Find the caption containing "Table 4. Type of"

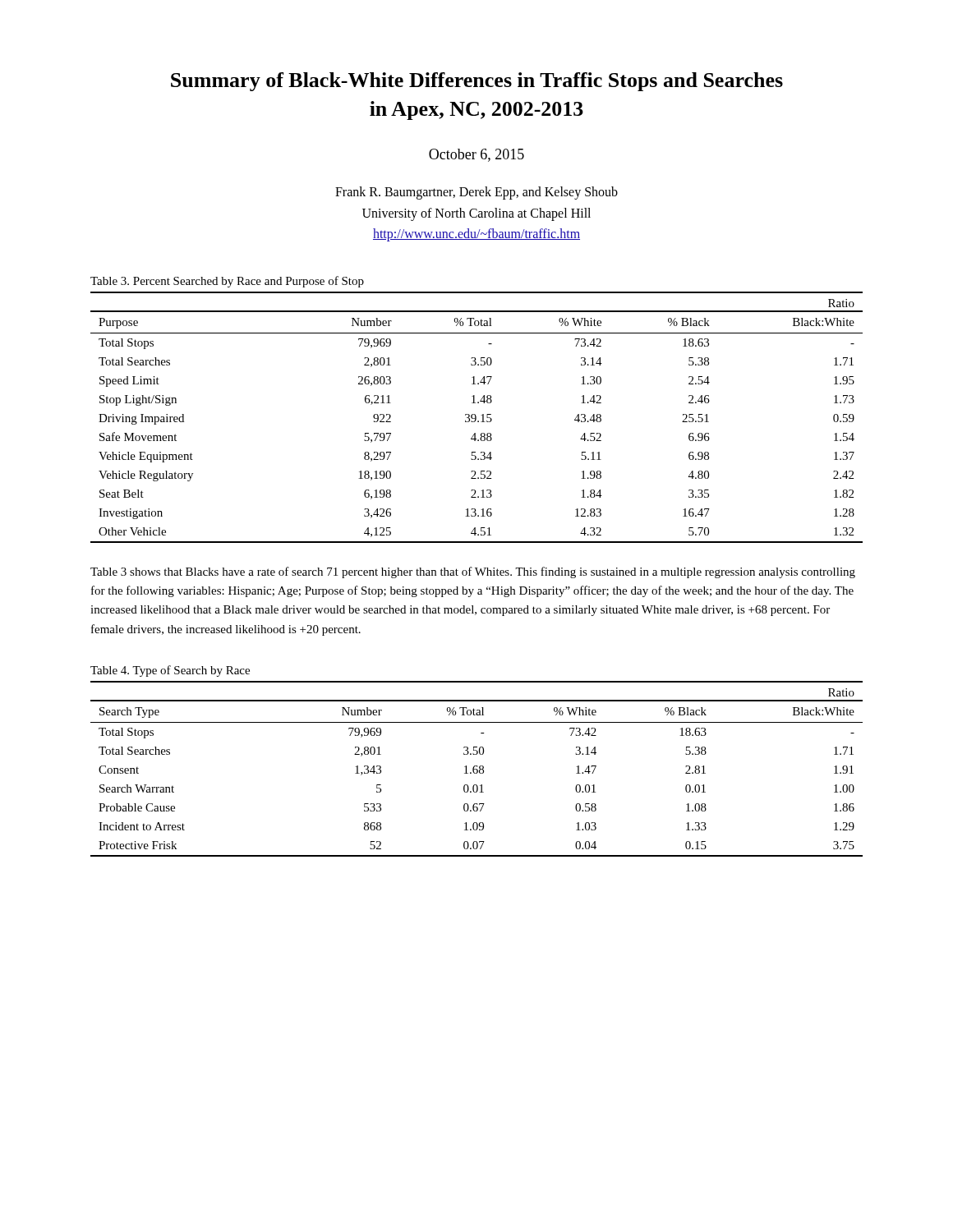point(170,670)
